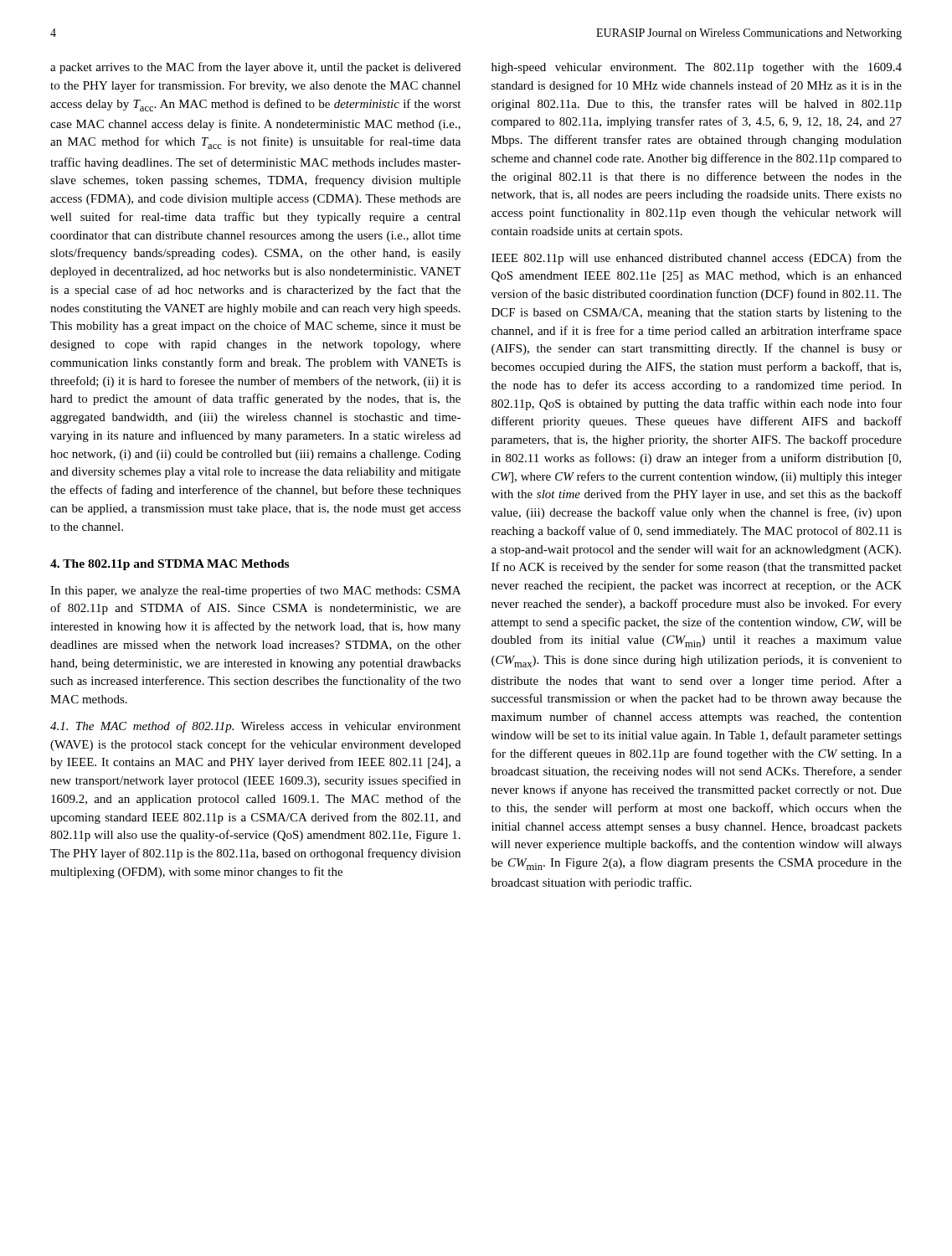Find the block on this page that starts "1. The MAC method of 802.11p. Wireless"
Image resolution: width=952 pixels, height=1256 pixels.
tap(256, 800)
